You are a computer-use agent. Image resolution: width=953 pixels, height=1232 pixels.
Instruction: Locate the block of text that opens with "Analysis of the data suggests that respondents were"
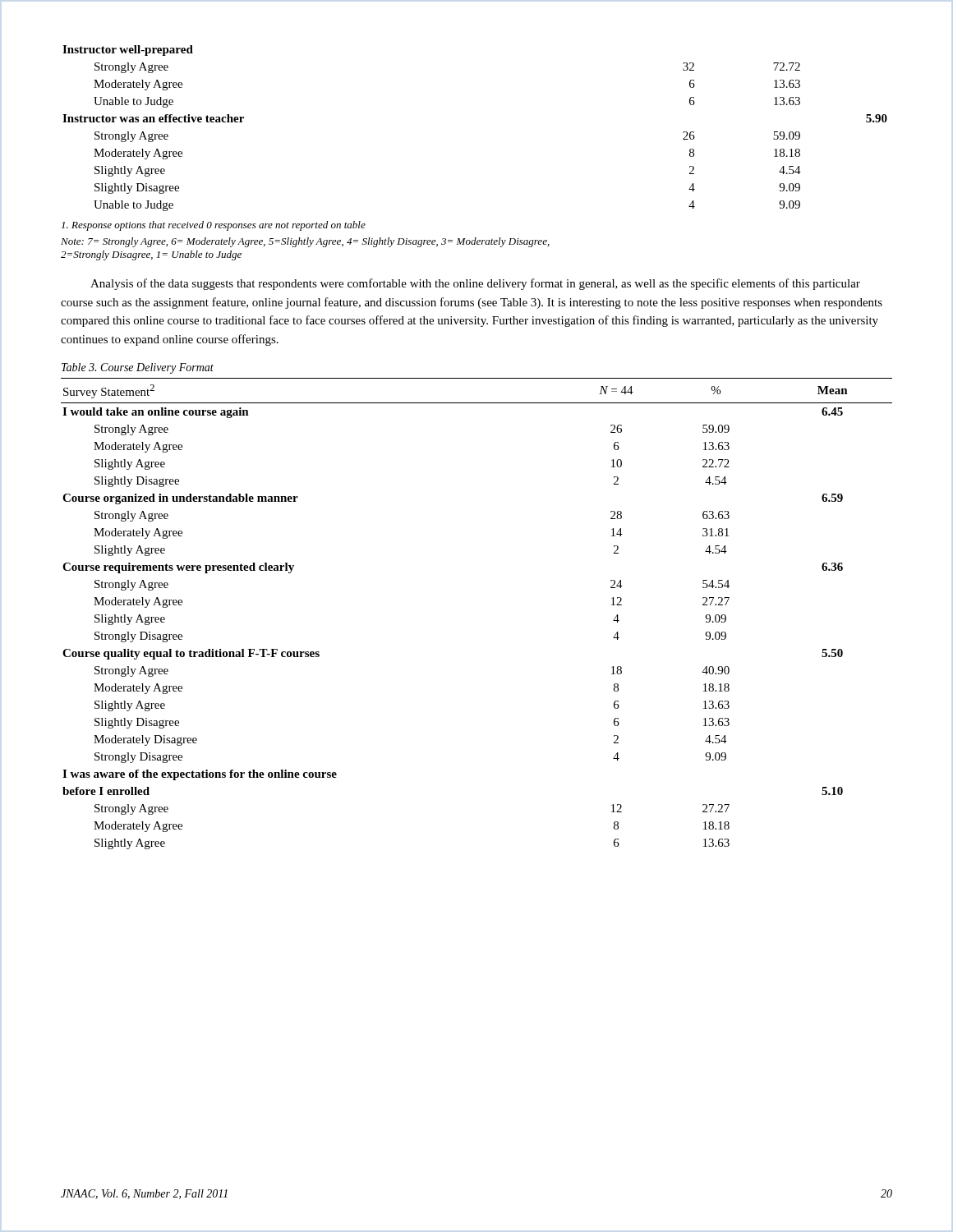(x=476, y=311)
